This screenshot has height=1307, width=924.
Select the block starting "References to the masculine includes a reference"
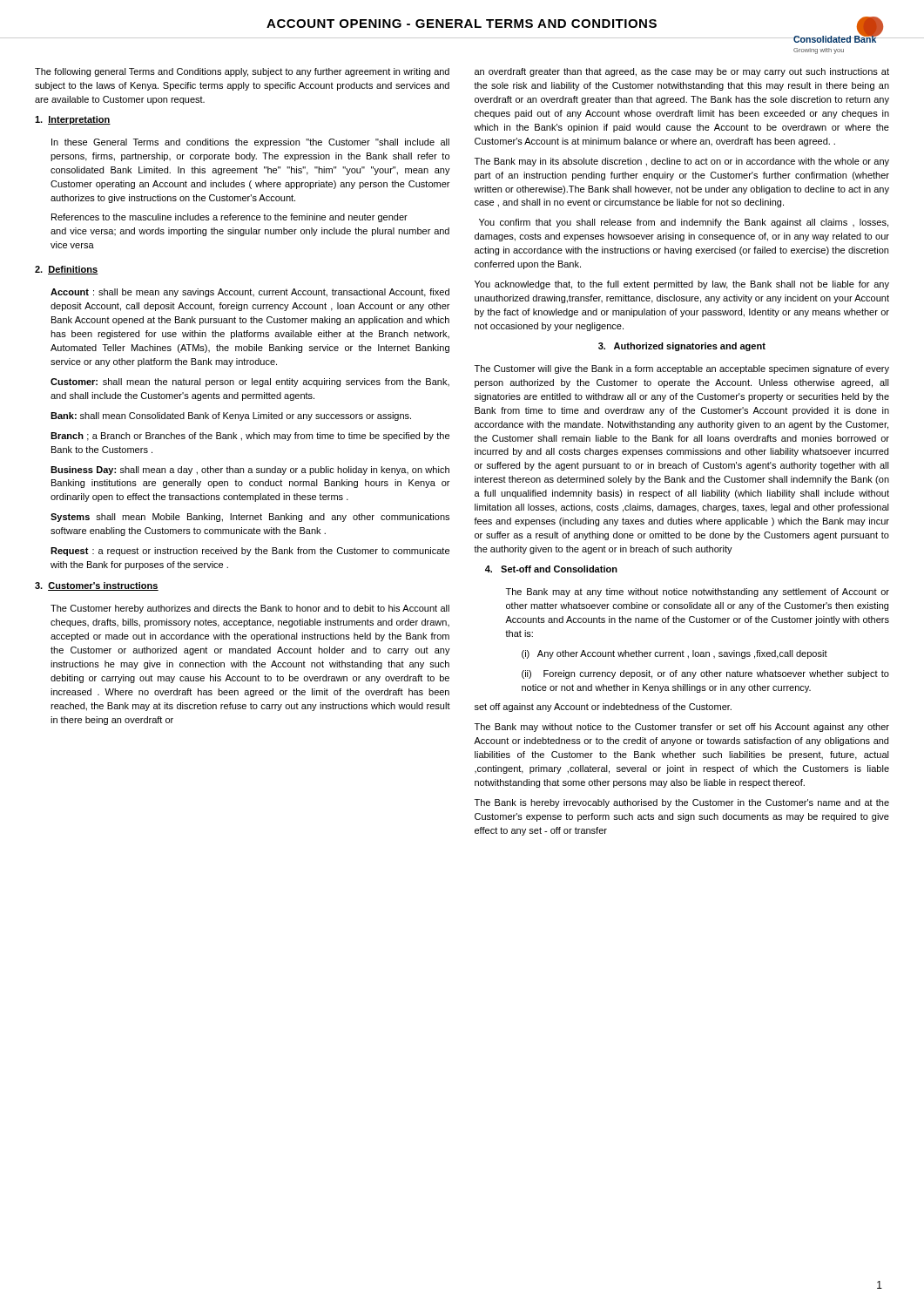250,232
